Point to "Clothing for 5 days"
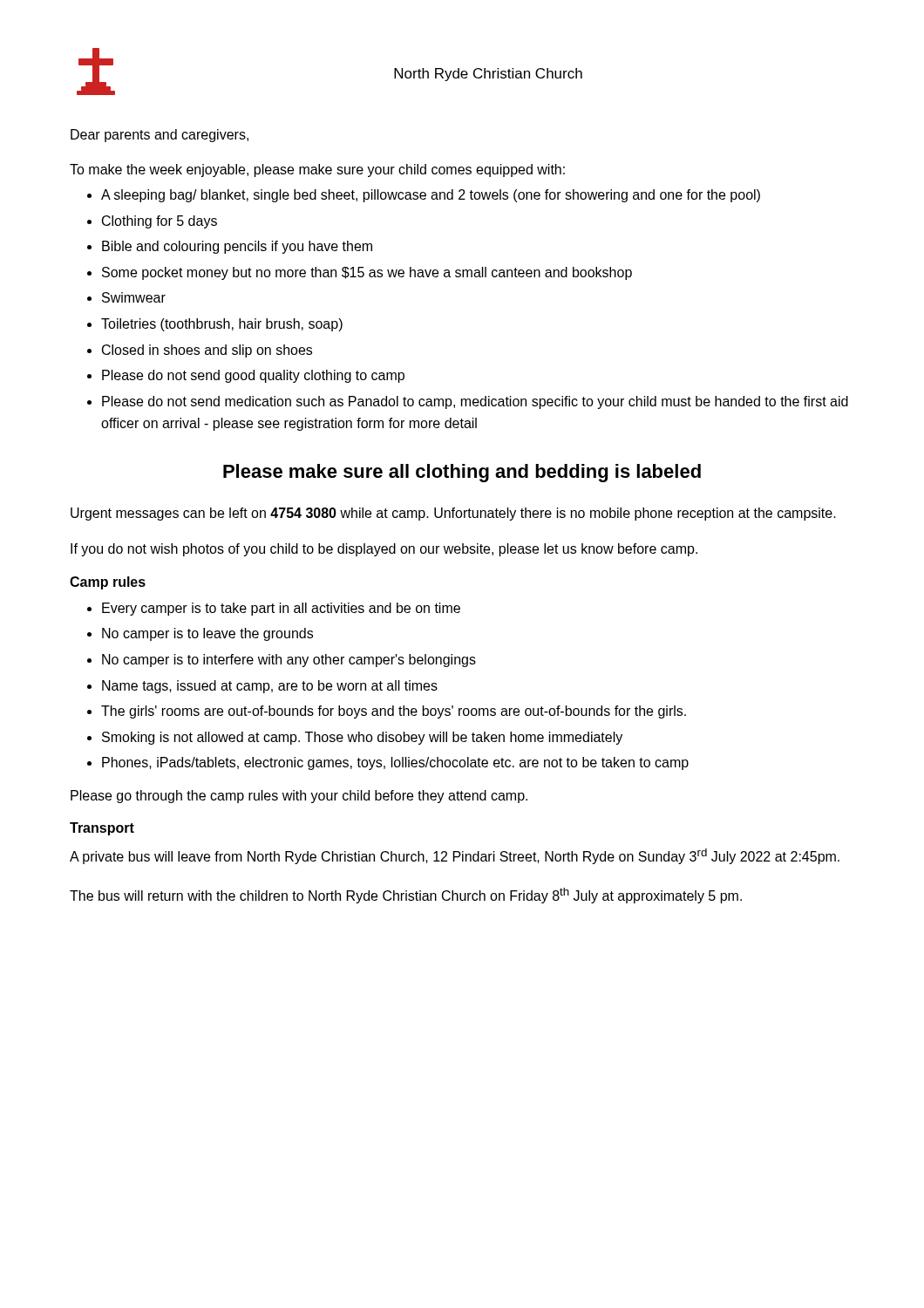The height and width of the screenshot is (1308, 924). (x=159, y=221)
